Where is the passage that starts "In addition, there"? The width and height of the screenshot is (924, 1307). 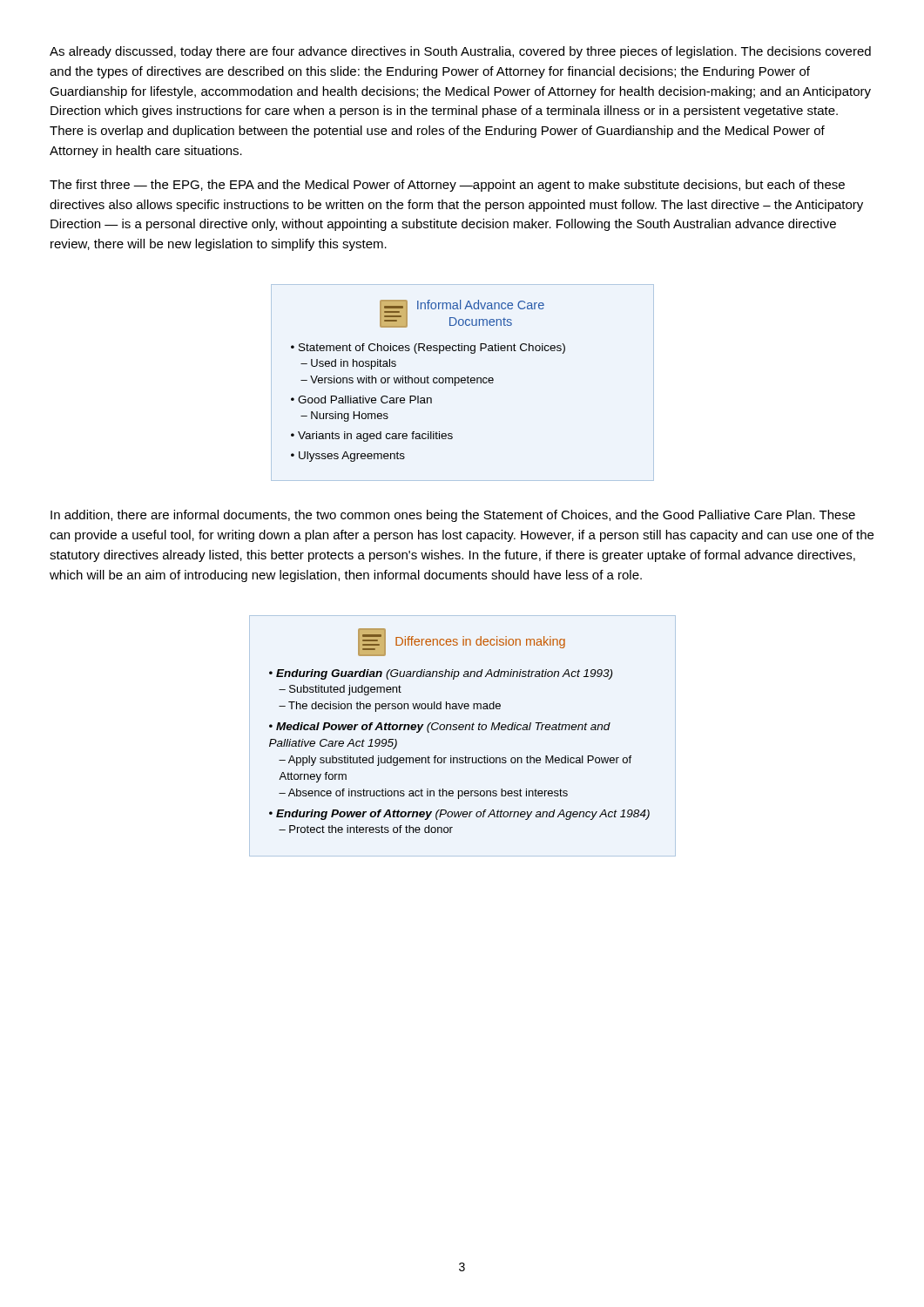point(462,545)
